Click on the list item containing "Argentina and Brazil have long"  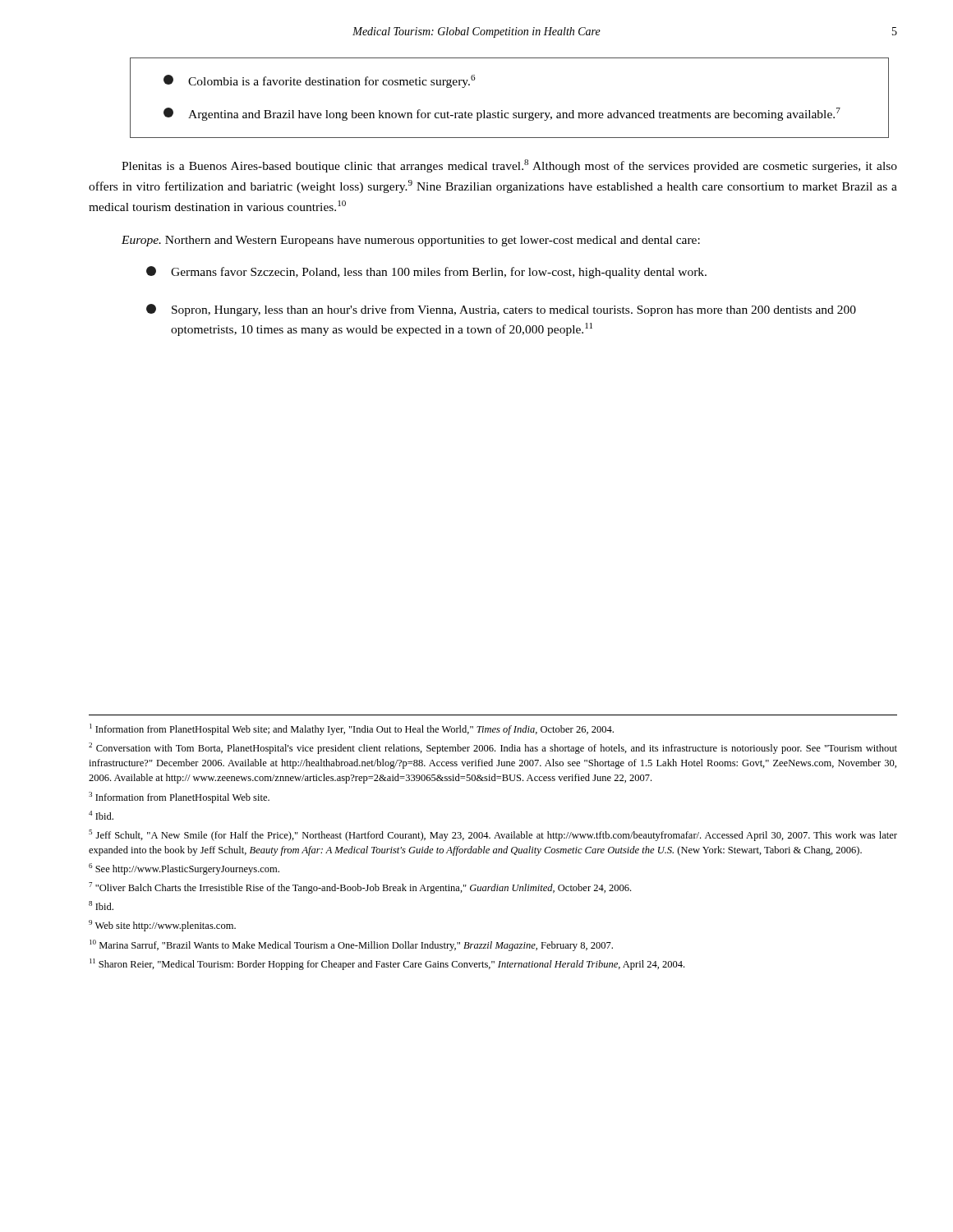tap(509, 114)
